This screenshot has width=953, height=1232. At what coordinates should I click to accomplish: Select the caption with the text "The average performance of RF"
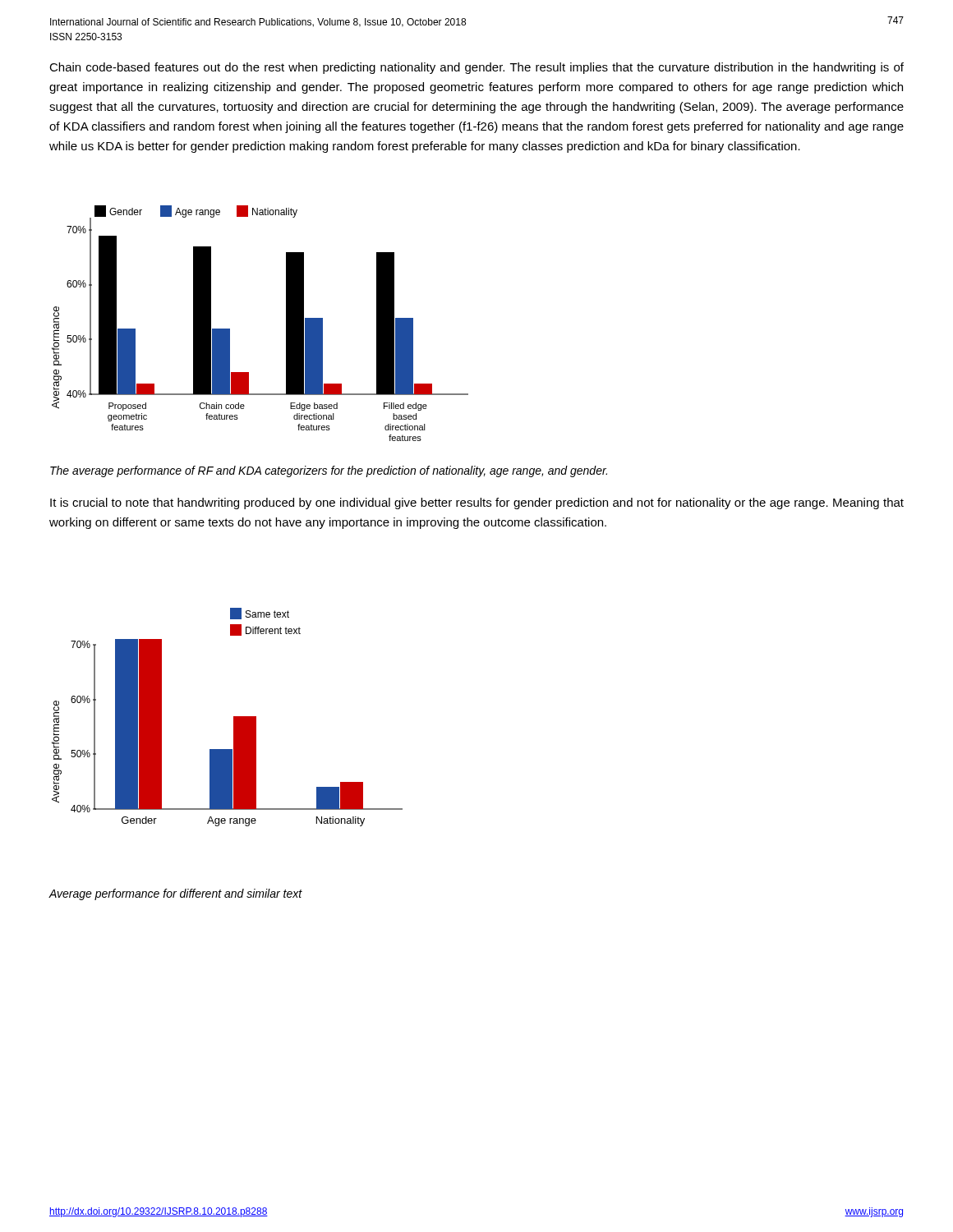click(329, 471)
